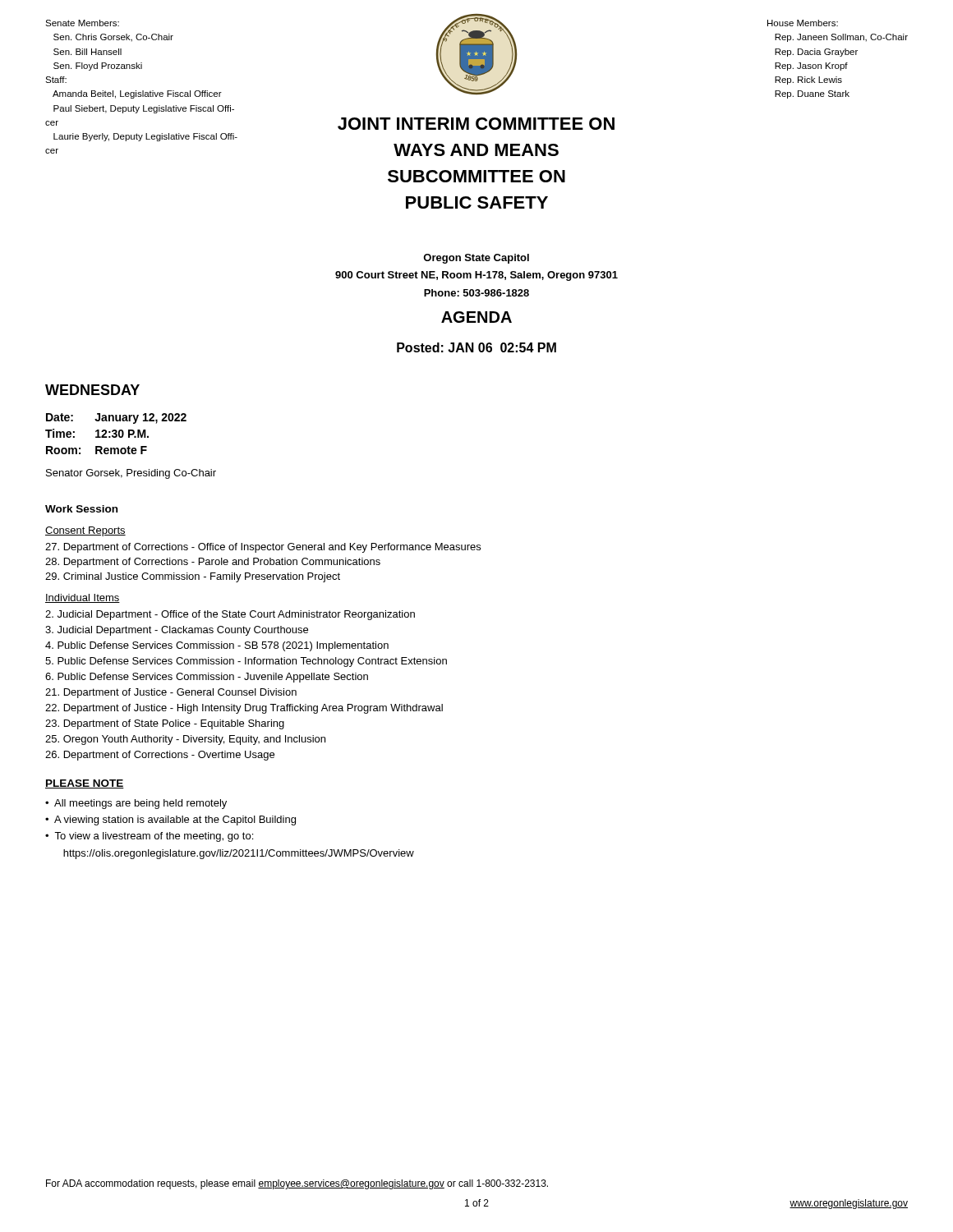
Task: Point to the passage starting "Oregon State Capitol 900 Court"
Action: coord(476,275)
